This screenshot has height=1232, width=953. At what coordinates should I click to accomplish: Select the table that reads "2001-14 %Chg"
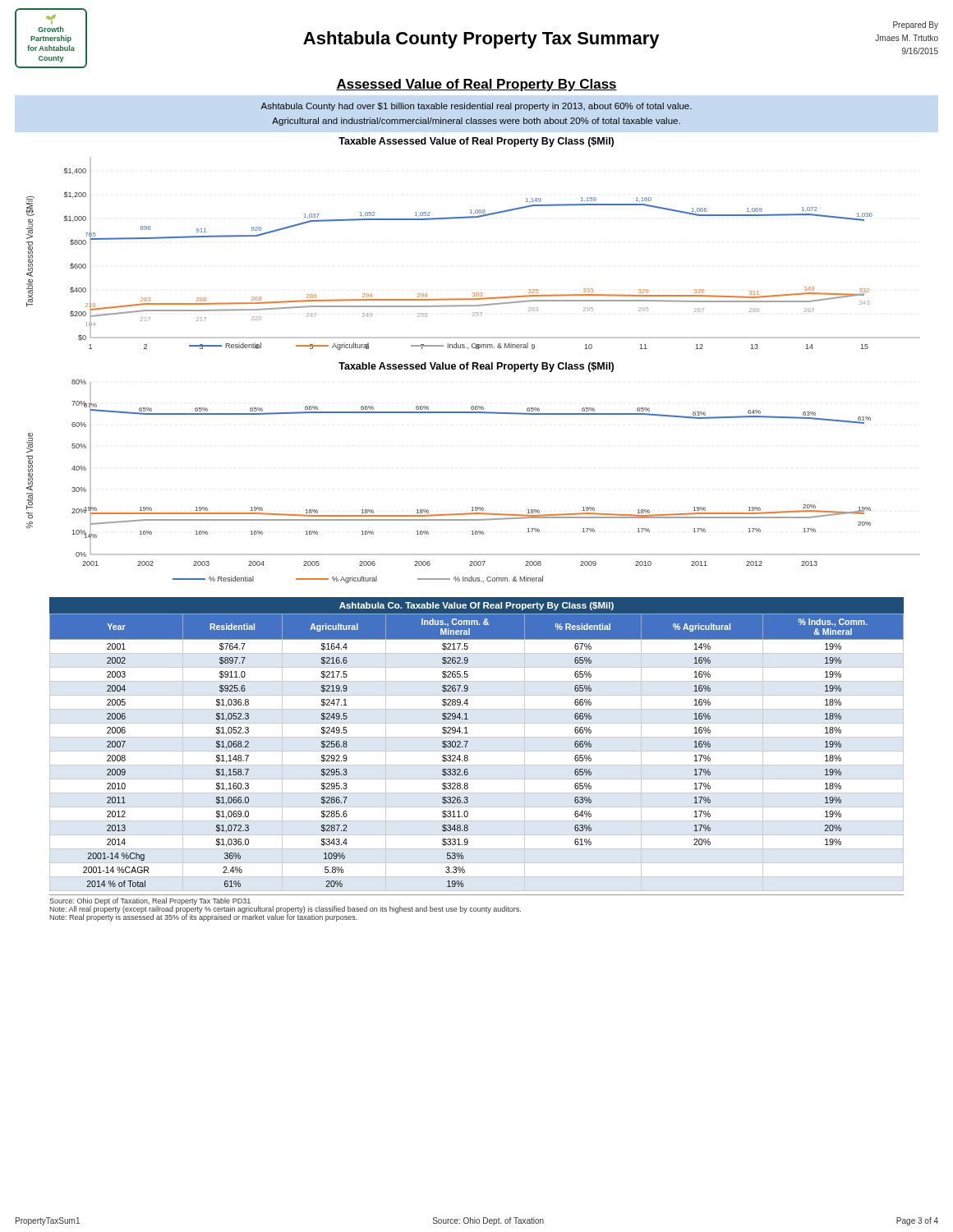[x=476, y=752]
